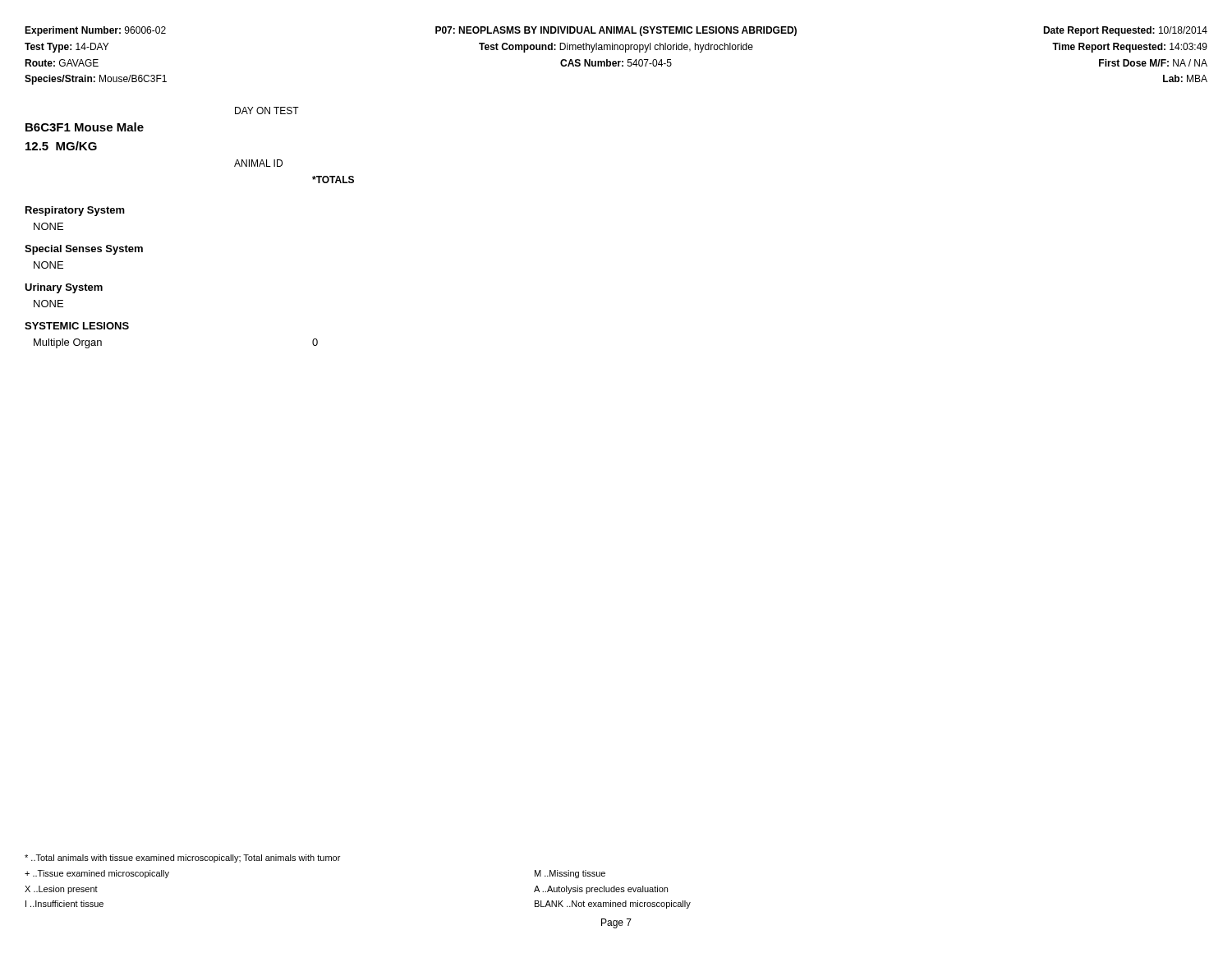Locate the section header containing "Respiratory System"
Screen dimensions: 953x1232
75,210
